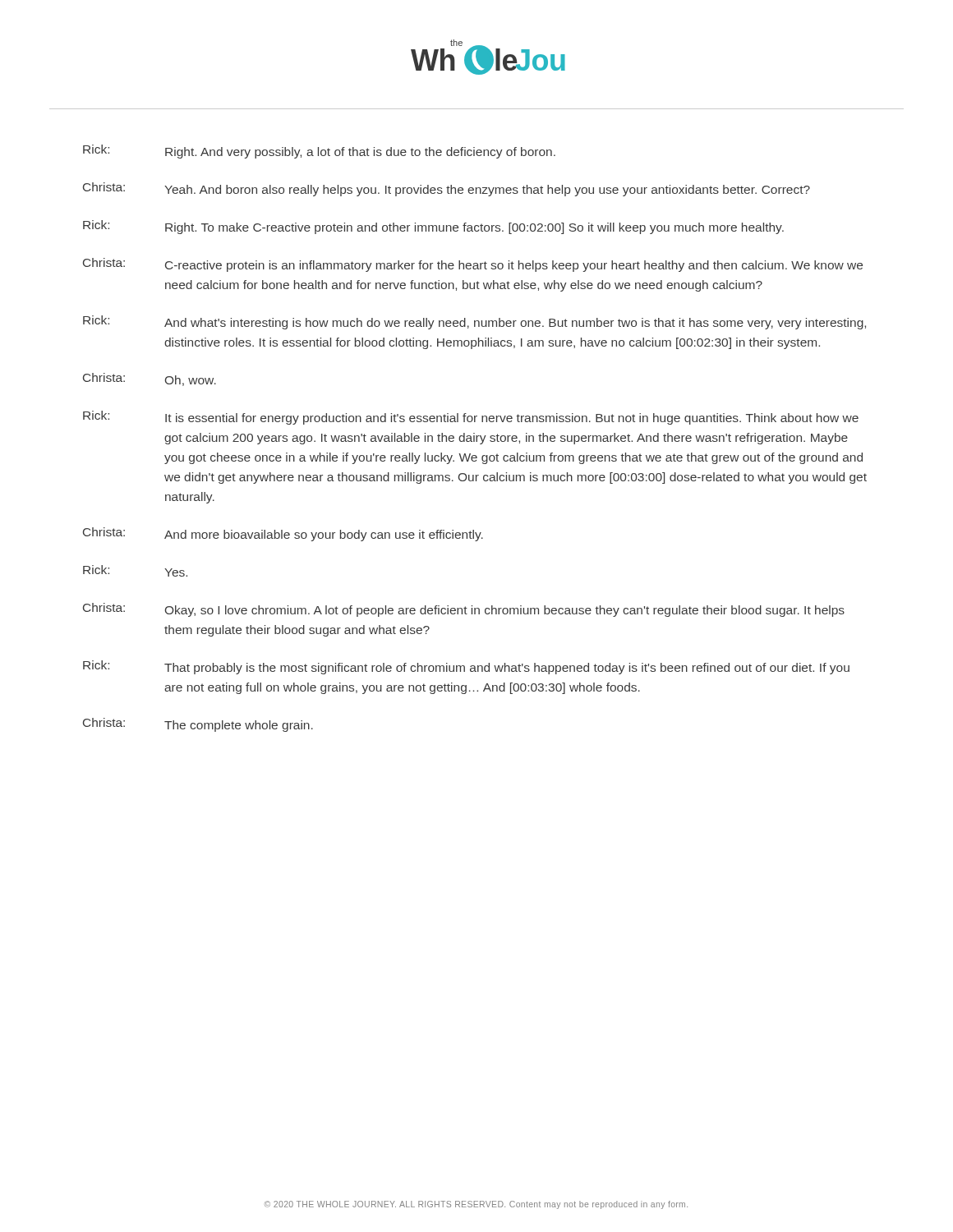The height and width of the screenshot is (1232, 953).
Task: Find the logo
Action: (x=476, y=54)
